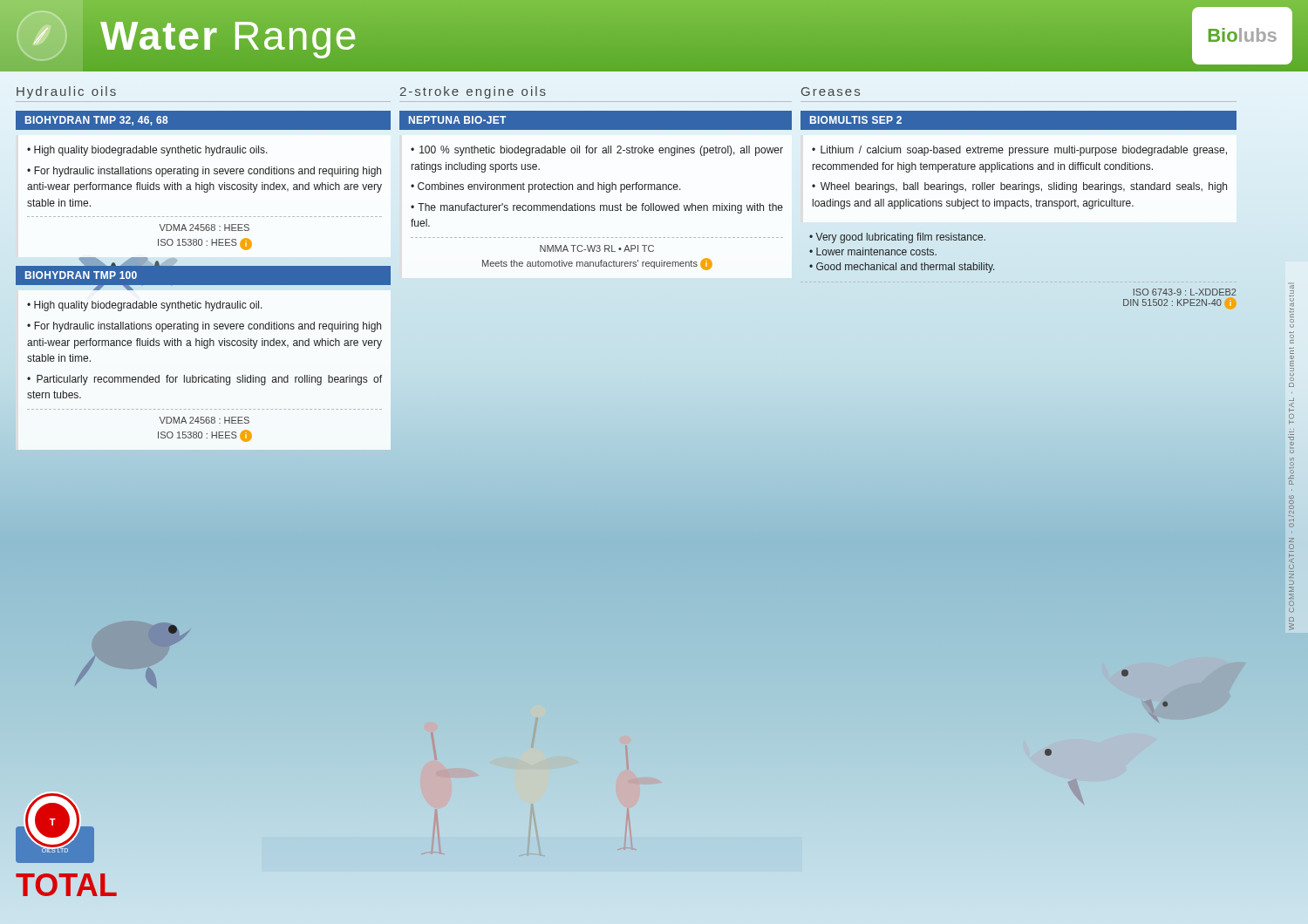
Task: Point to the block beginning "• Lower maintenance"
Action: tap(873, 252)
